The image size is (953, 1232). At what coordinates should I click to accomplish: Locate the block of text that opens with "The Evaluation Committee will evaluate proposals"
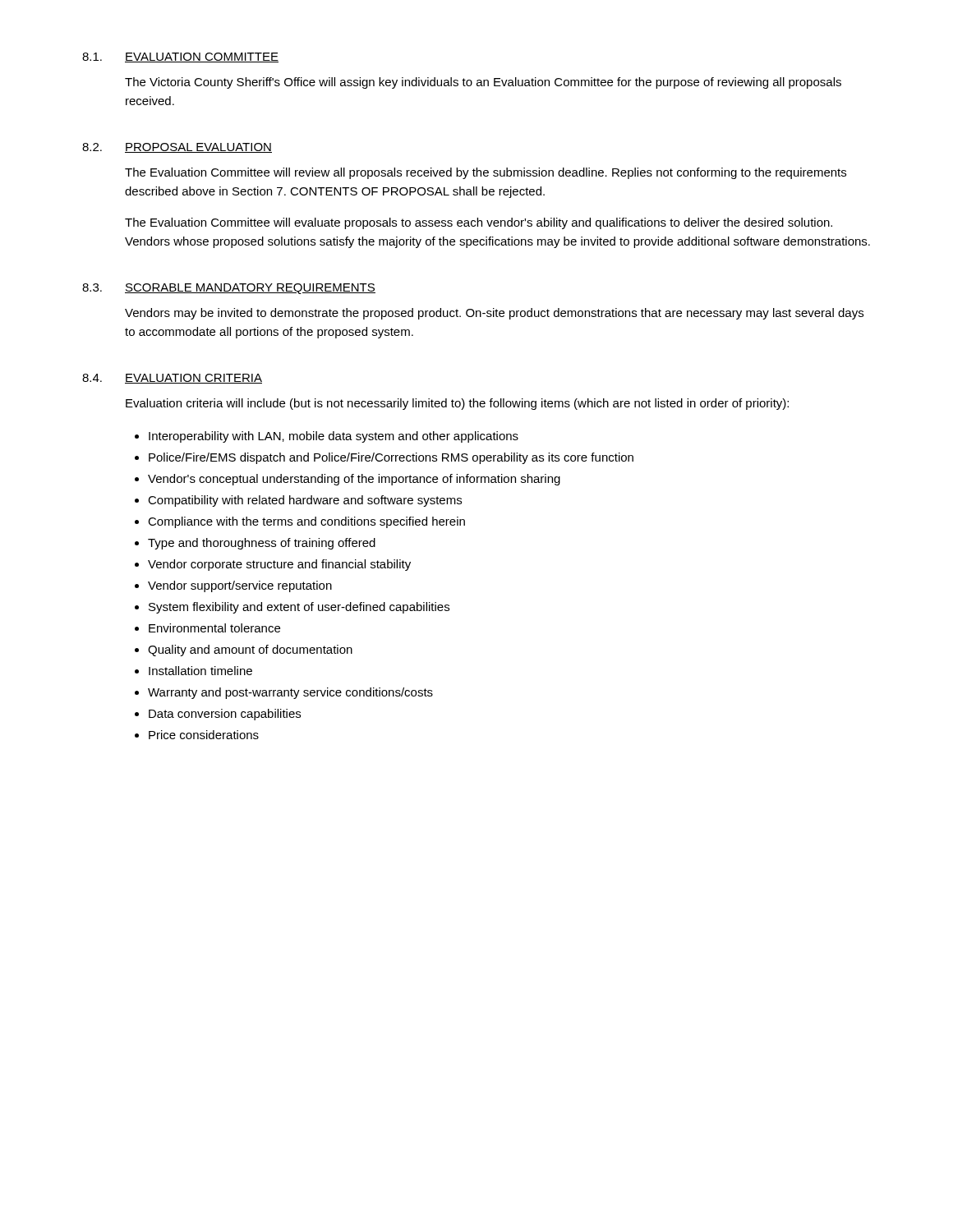click(498, 231)
